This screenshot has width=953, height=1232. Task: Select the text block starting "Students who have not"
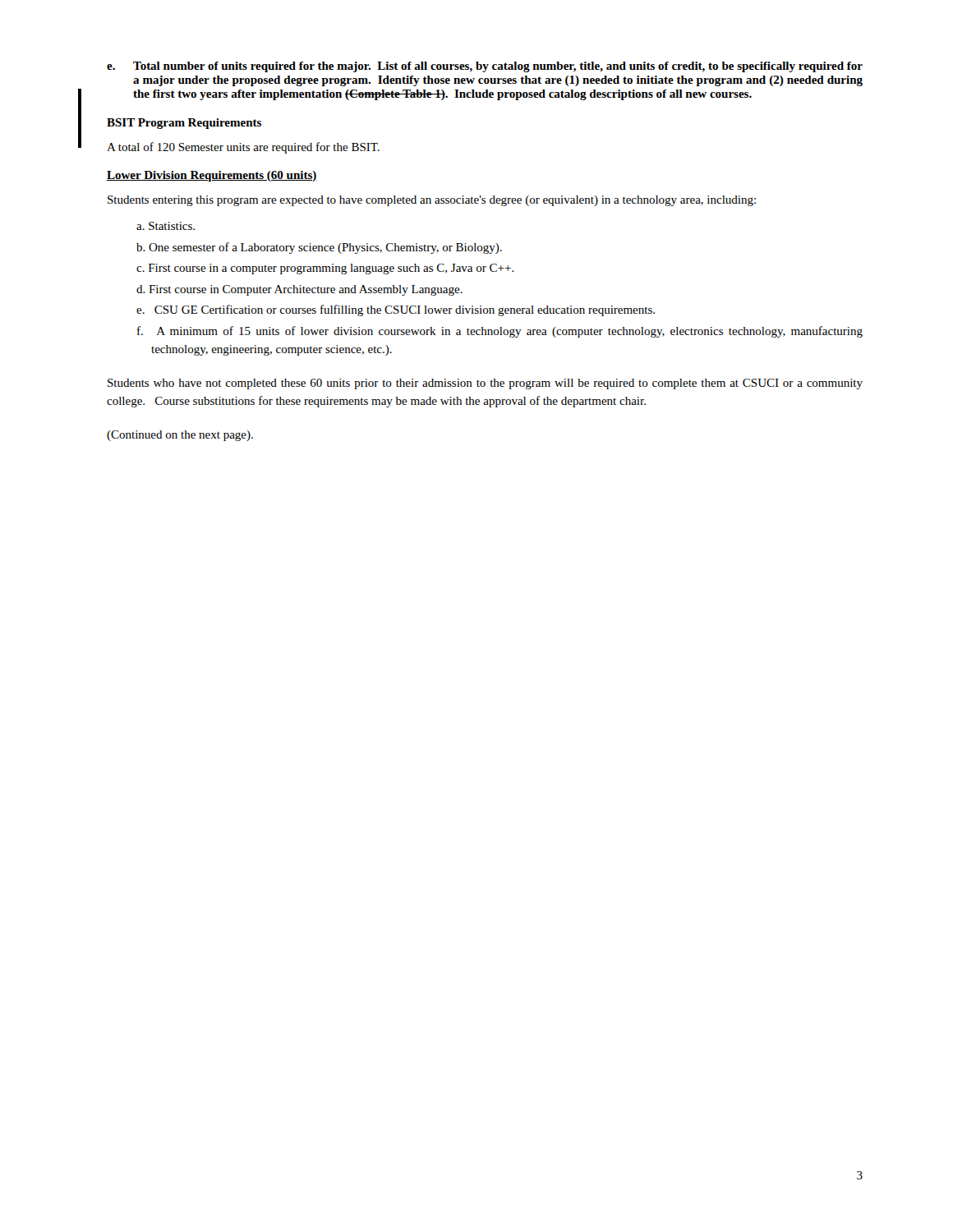pyautogui.click(x=485, y=392)
